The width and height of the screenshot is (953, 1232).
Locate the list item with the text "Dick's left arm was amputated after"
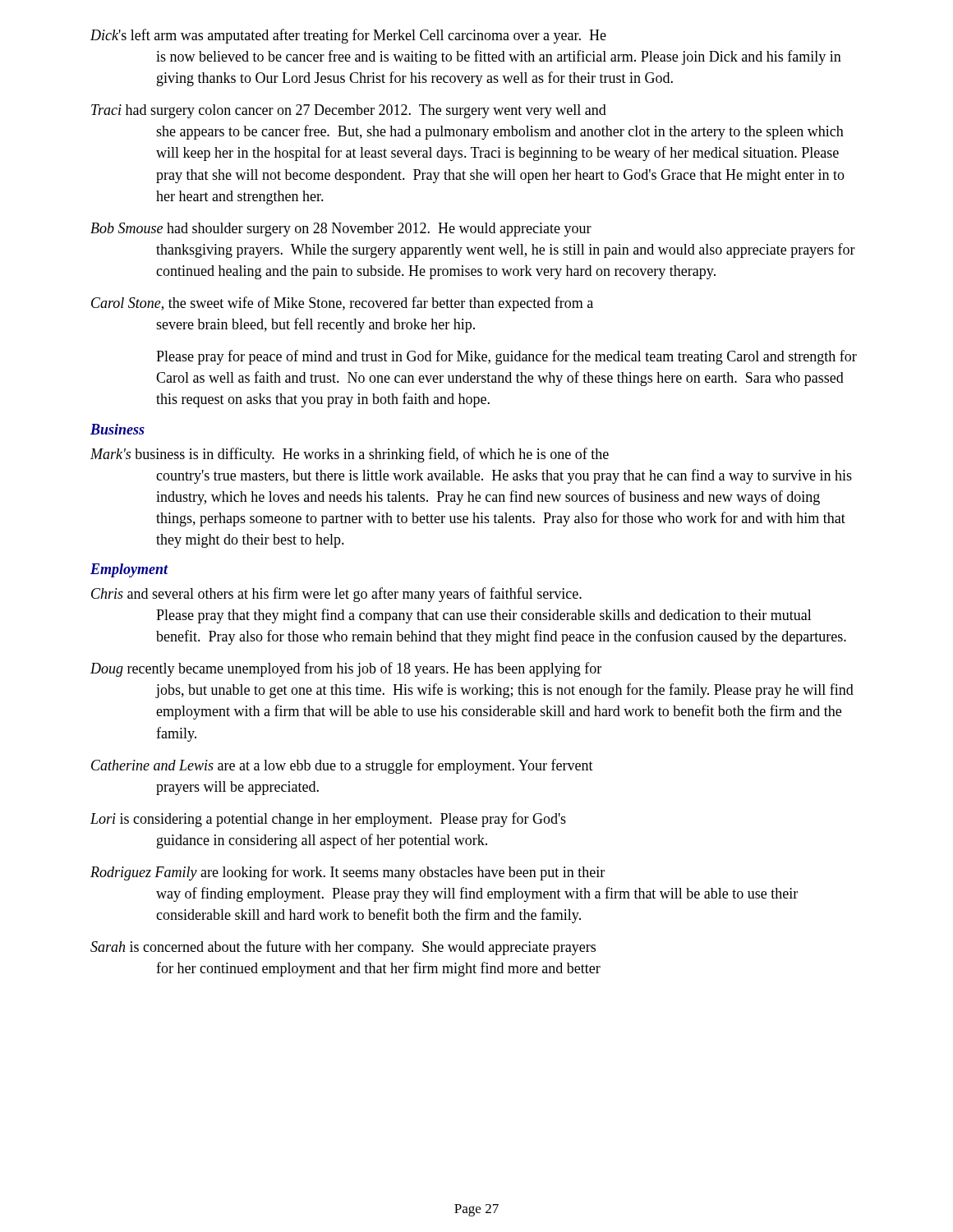tap(476, 57)
